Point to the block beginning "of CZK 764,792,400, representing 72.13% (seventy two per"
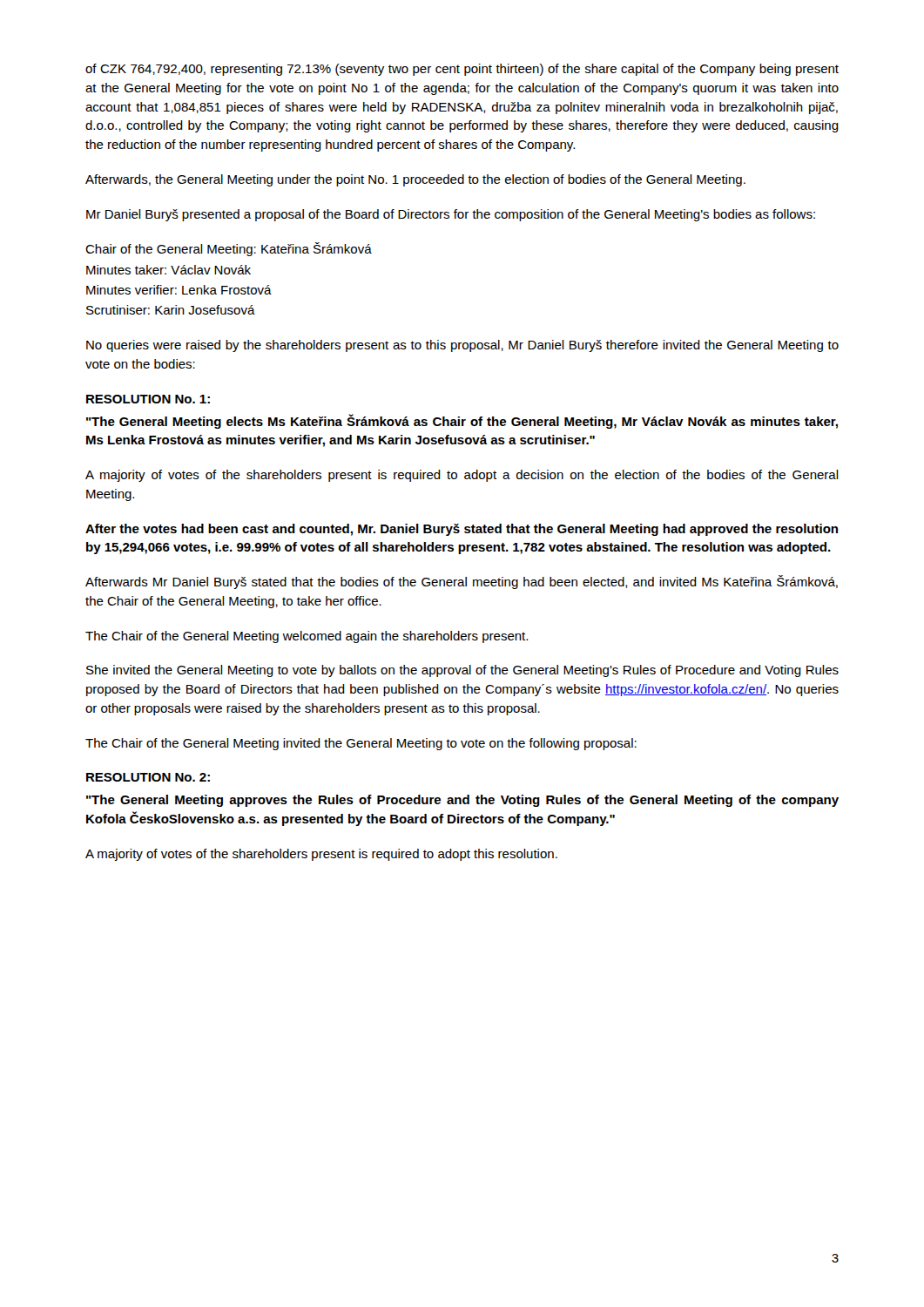Viewport: 924px width, 1307px height. pos(462,106)
